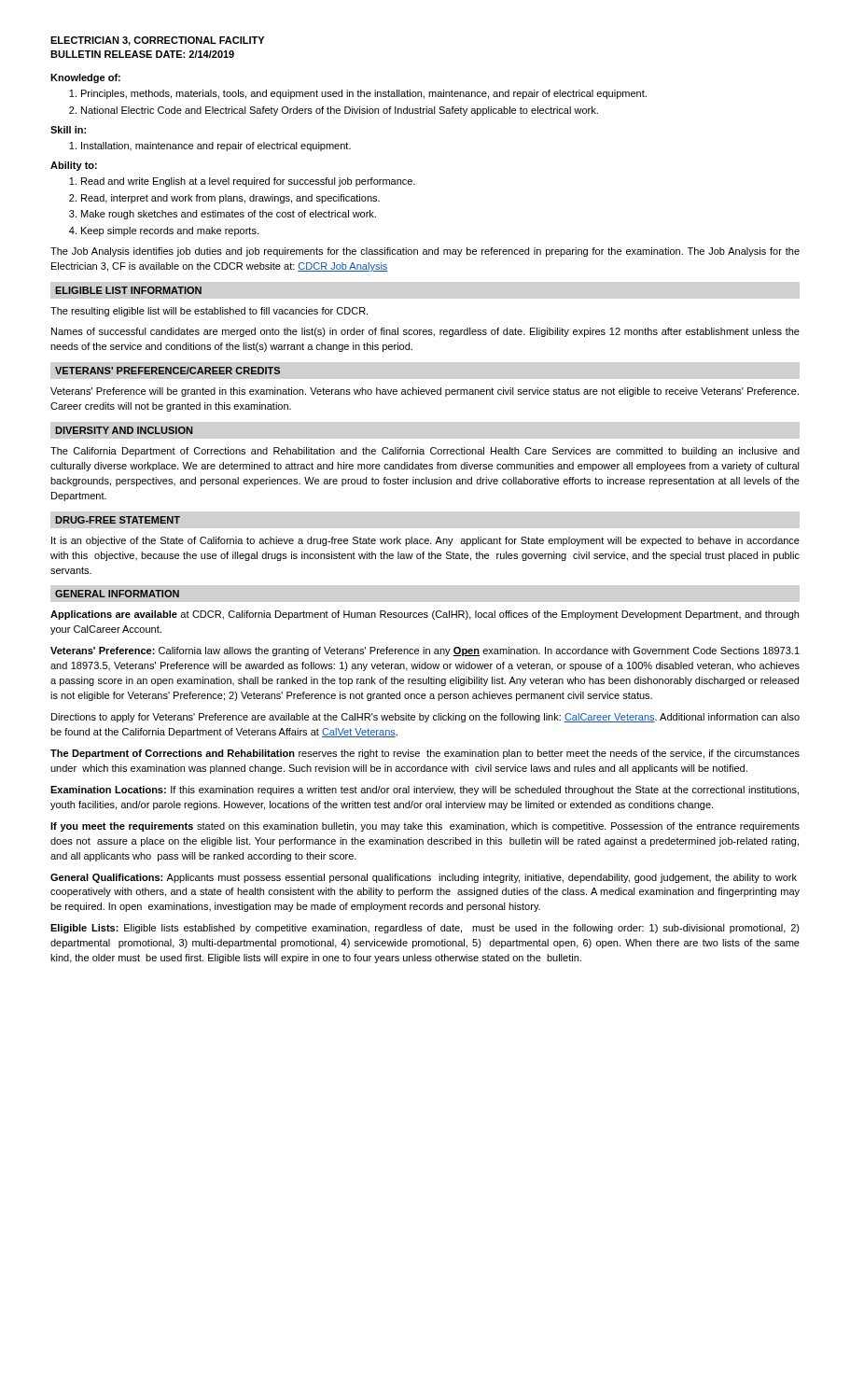Find the section header that reads "GENERAL INFORMATION"
The width and height of the screenshot is (850, 1400).
(x=117, y=594)
